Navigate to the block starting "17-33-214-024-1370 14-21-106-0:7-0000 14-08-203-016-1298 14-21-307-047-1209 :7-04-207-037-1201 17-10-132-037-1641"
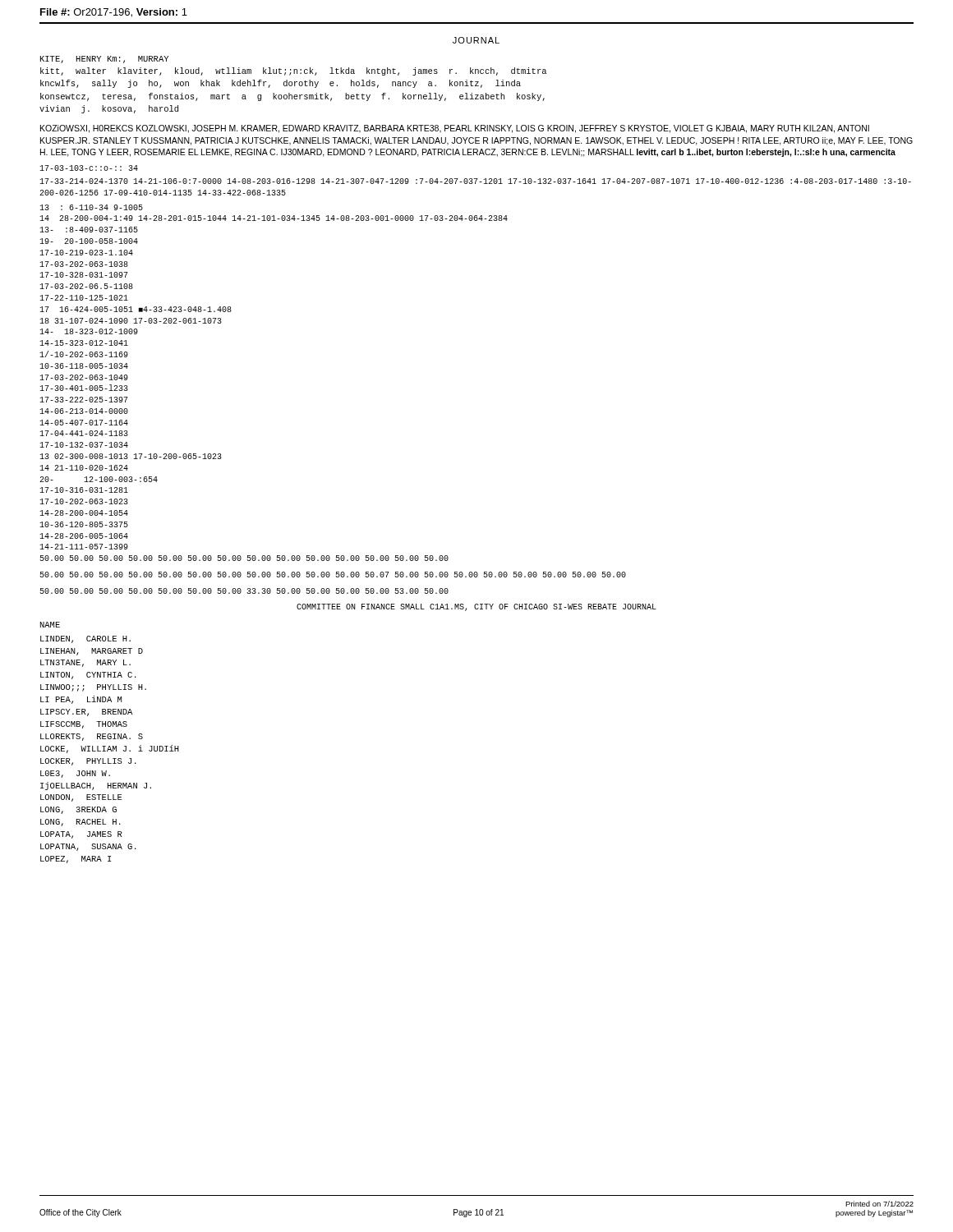This screenshot has height=1232, width=953. click(476, 188)
